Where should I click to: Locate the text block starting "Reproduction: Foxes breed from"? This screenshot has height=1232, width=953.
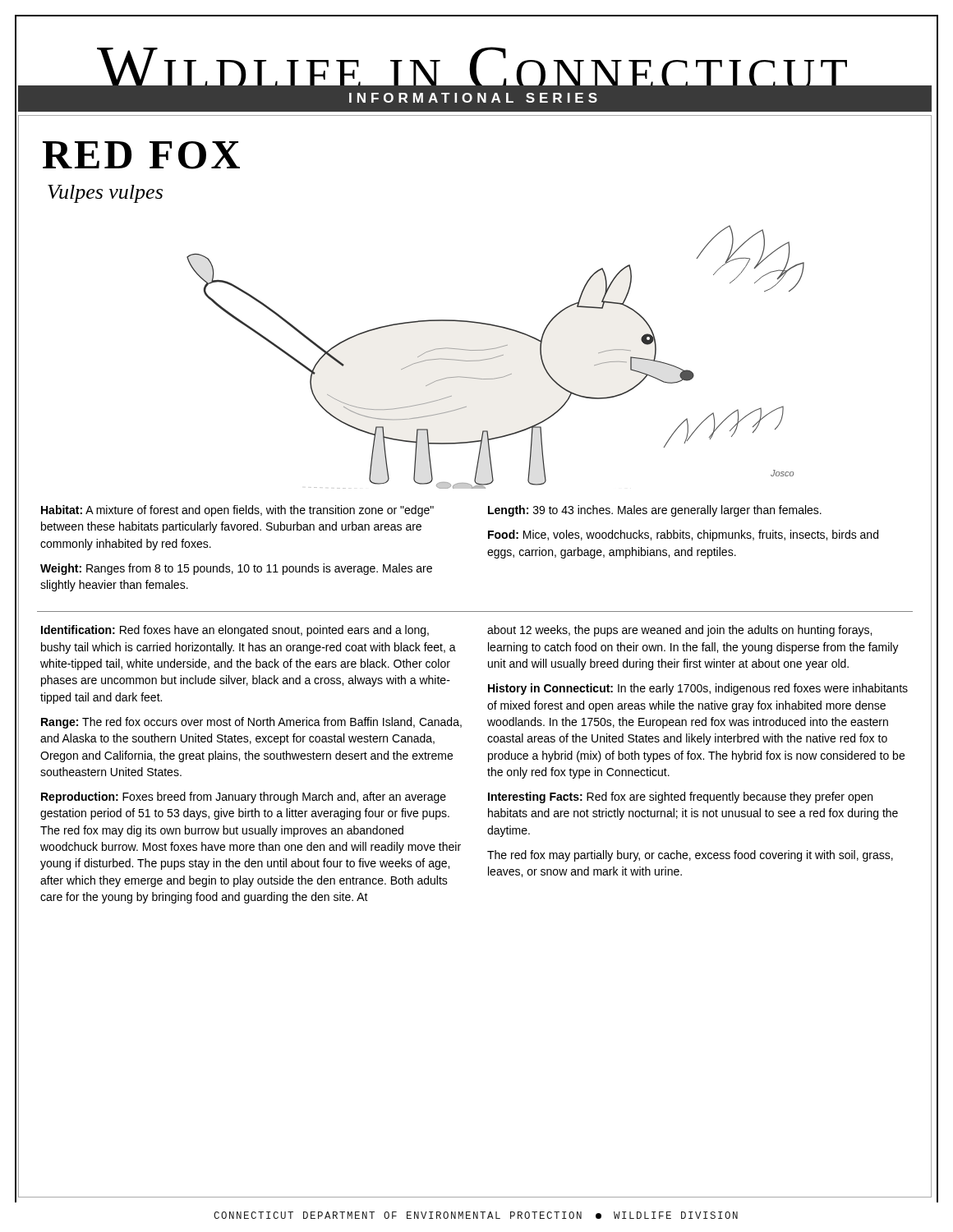click(251, 847)
